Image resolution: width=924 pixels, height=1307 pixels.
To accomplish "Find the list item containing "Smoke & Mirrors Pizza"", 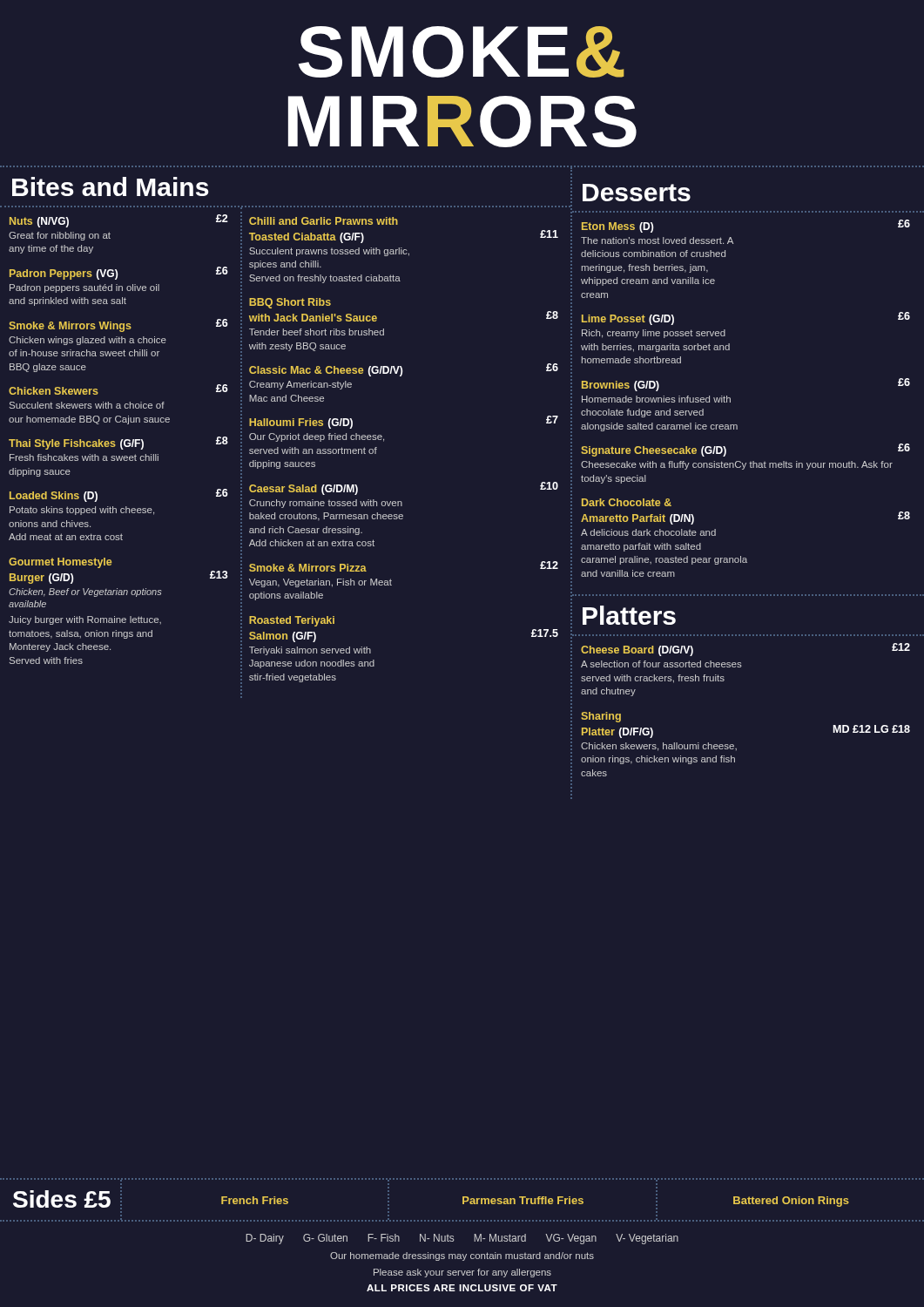I will (x=309, y=566).
